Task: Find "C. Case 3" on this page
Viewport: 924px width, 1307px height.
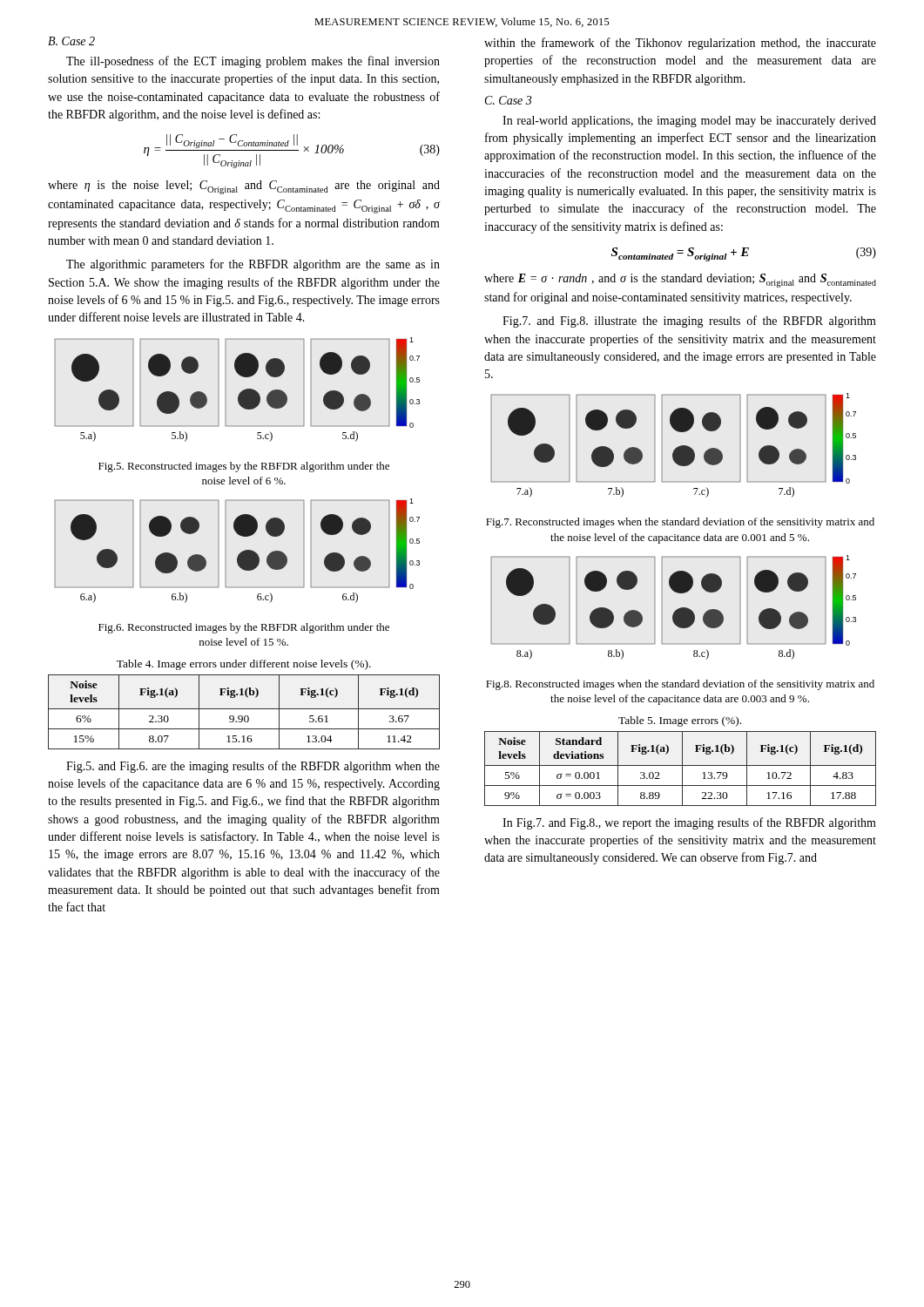Action: coord(508,101)
